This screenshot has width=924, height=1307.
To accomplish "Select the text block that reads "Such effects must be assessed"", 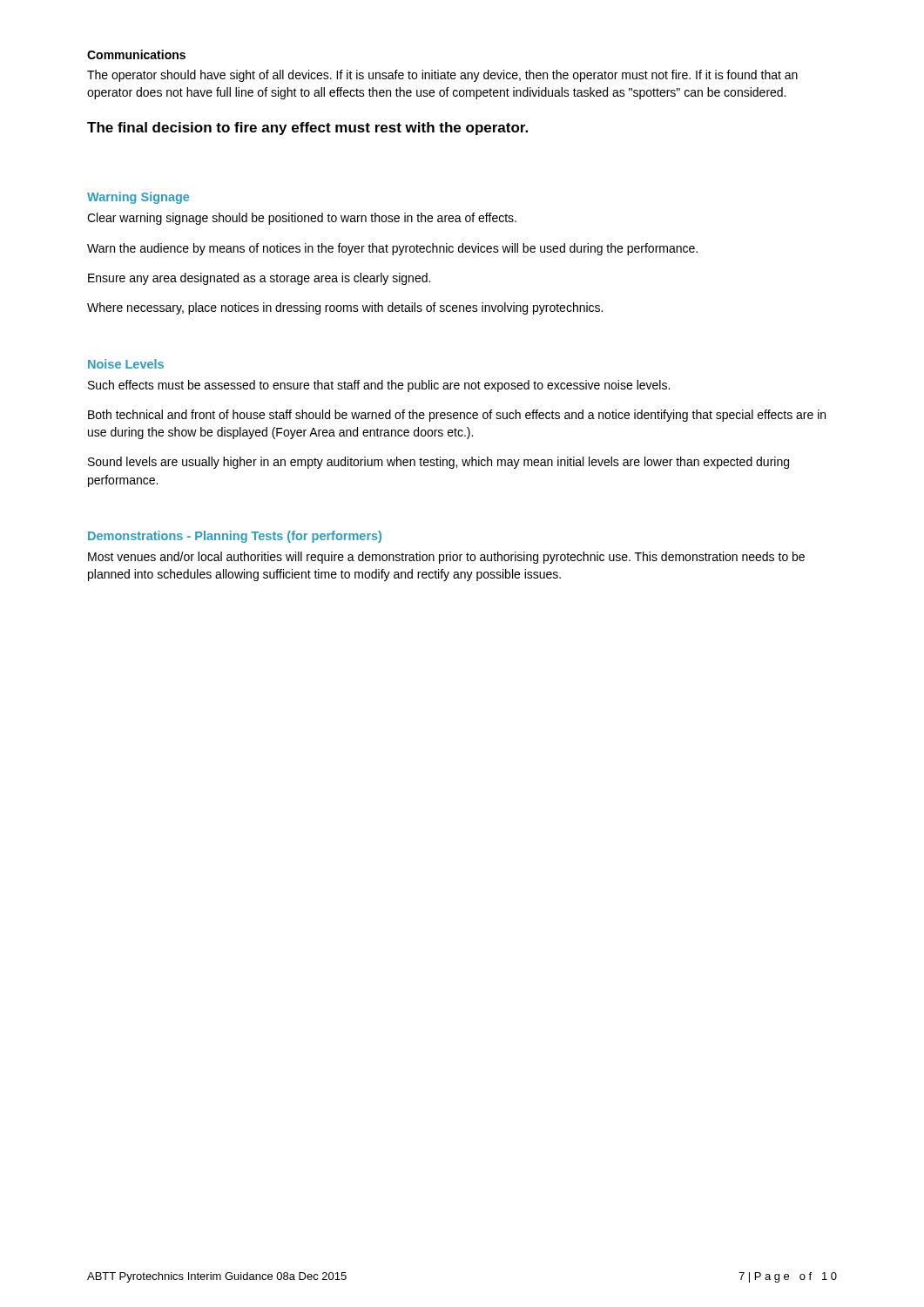I will pos(379,385).
